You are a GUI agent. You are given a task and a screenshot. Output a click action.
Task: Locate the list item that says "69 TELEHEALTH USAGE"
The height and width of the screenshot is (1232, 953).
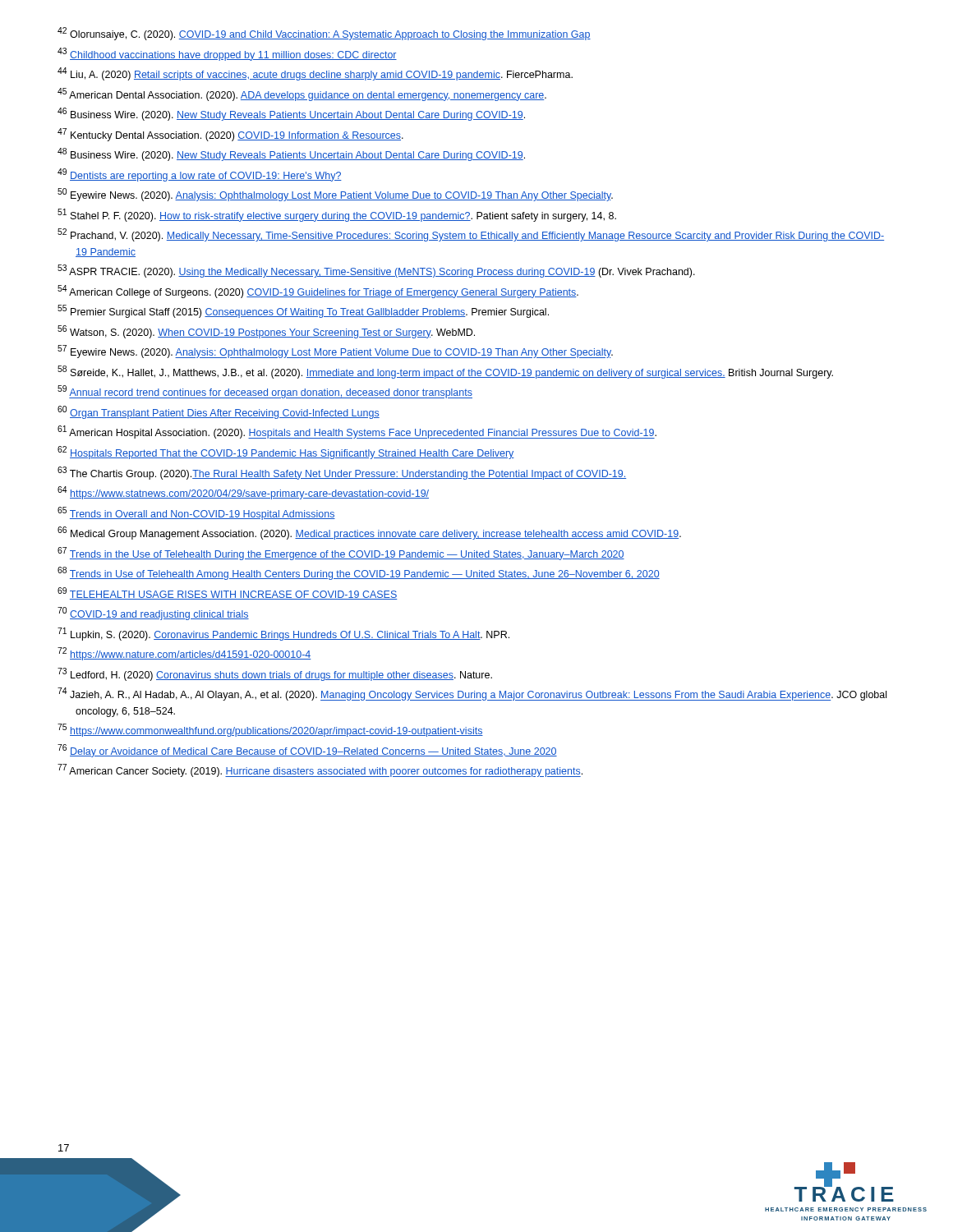pyautogui.click(x=227, y=593)
